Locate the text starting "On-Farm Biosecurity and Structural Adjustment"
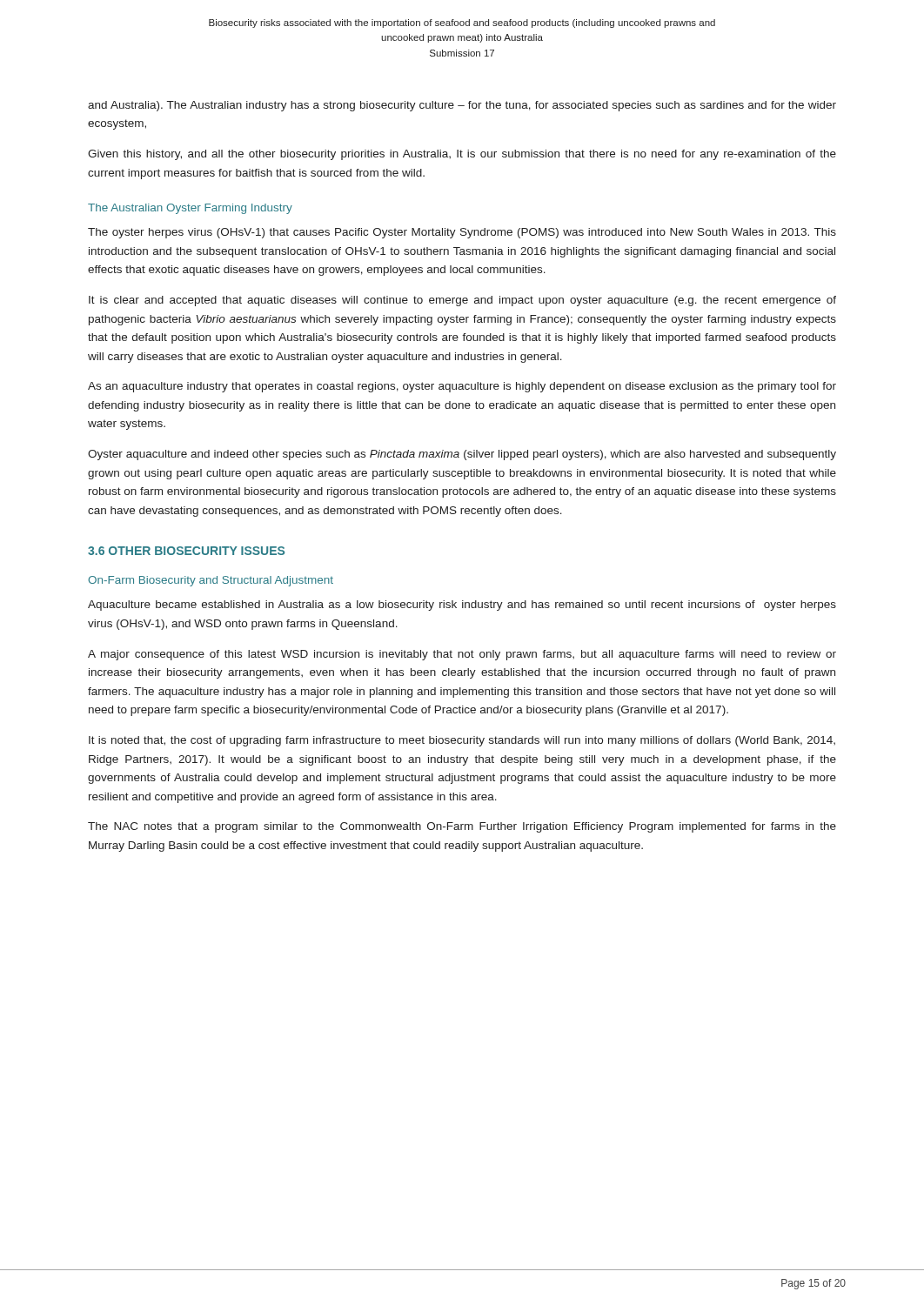 point(211,580)
